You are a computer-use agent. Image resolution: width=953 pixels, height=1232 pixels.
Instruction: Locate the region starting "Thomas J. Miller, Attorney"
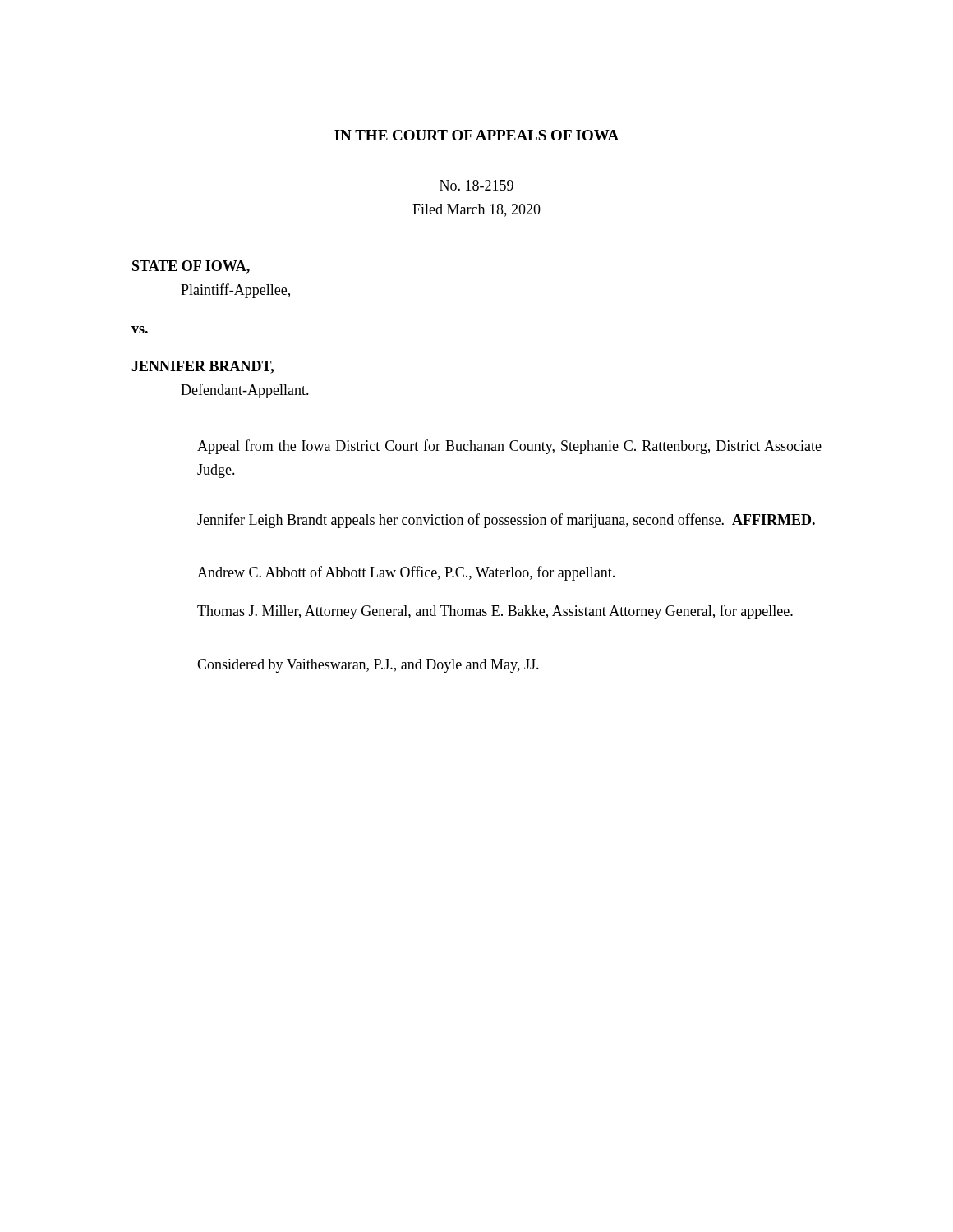pyautogui.click(x=495, y=611)
